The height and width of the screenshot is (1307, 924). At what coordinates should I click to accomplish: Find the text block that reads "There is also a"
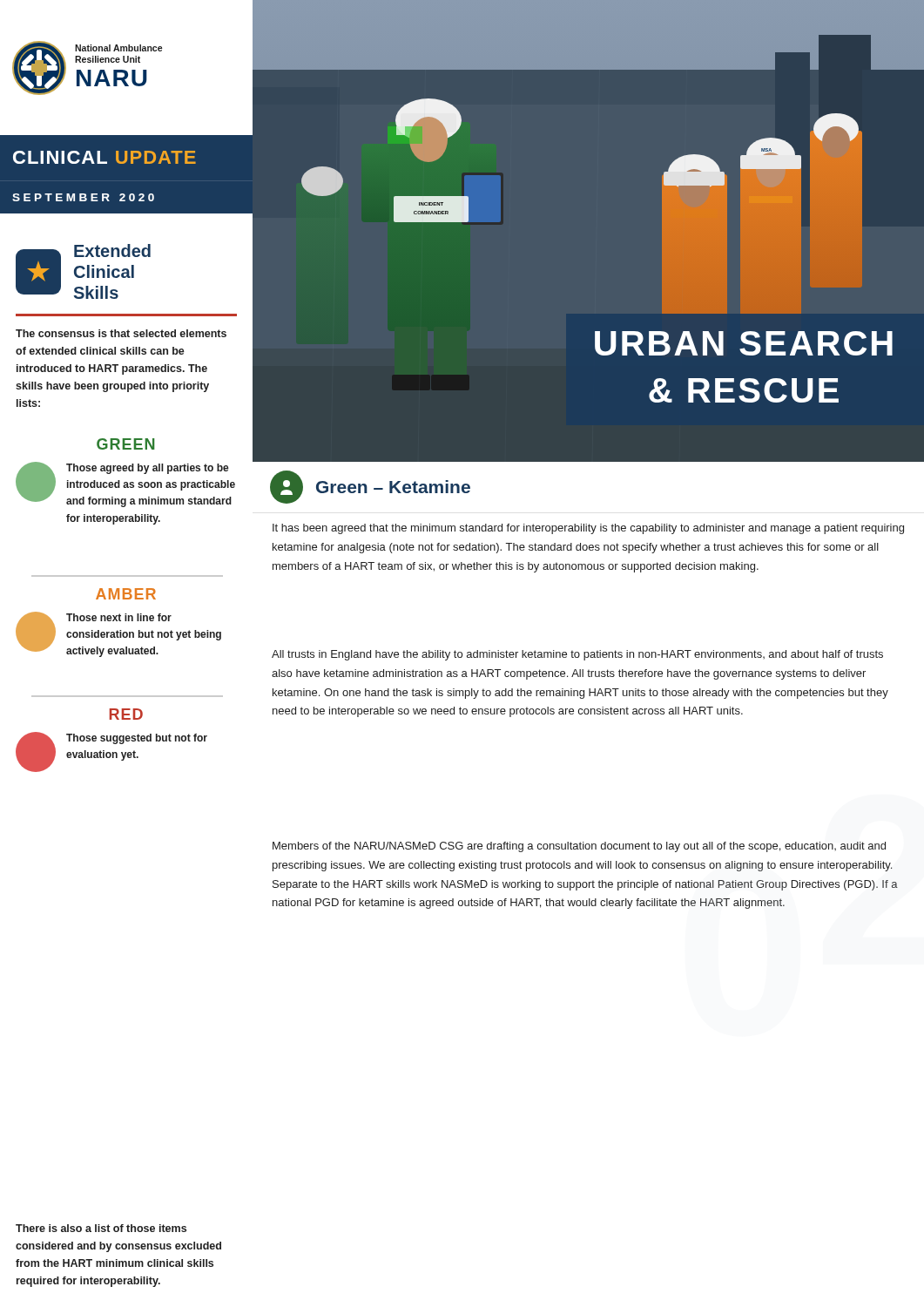coord(126,1255)
